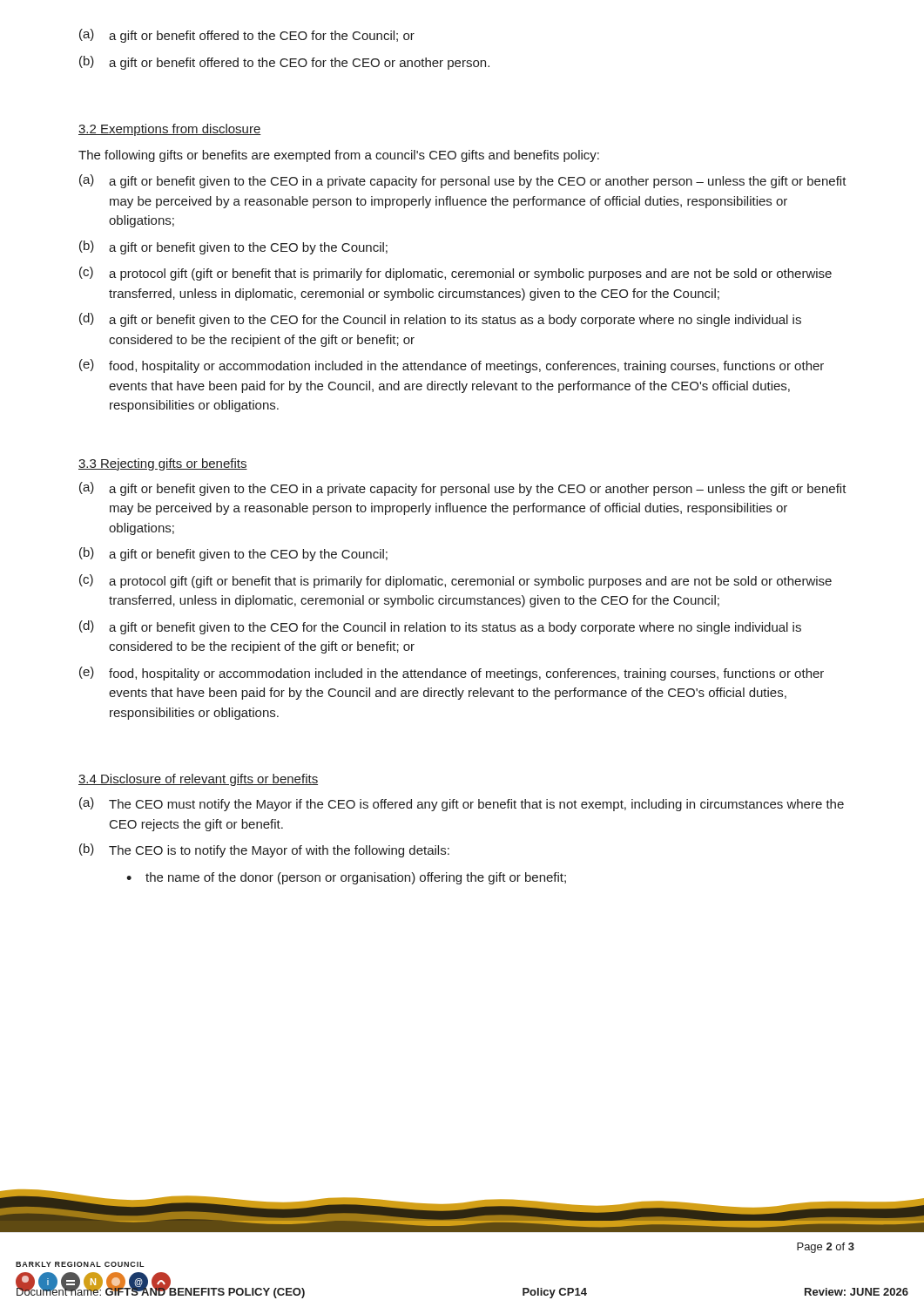Find the block on this page that starts "• the name of the"
The height and width of the screenshot is (1307, 924).
[490, 879]
